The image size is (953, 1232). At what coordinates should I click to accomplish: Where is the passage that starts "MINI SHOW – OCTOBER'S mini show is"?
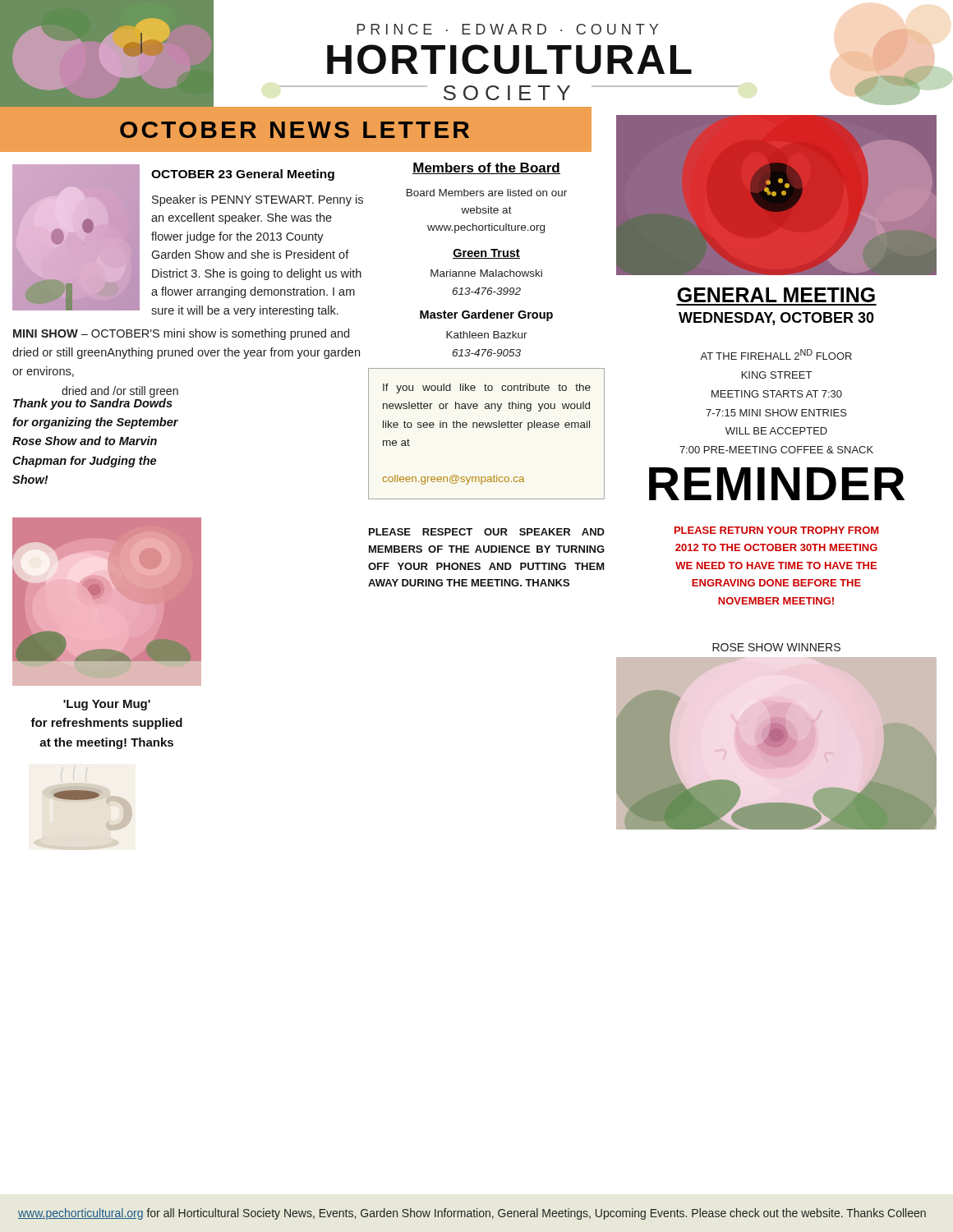point(186,362)
